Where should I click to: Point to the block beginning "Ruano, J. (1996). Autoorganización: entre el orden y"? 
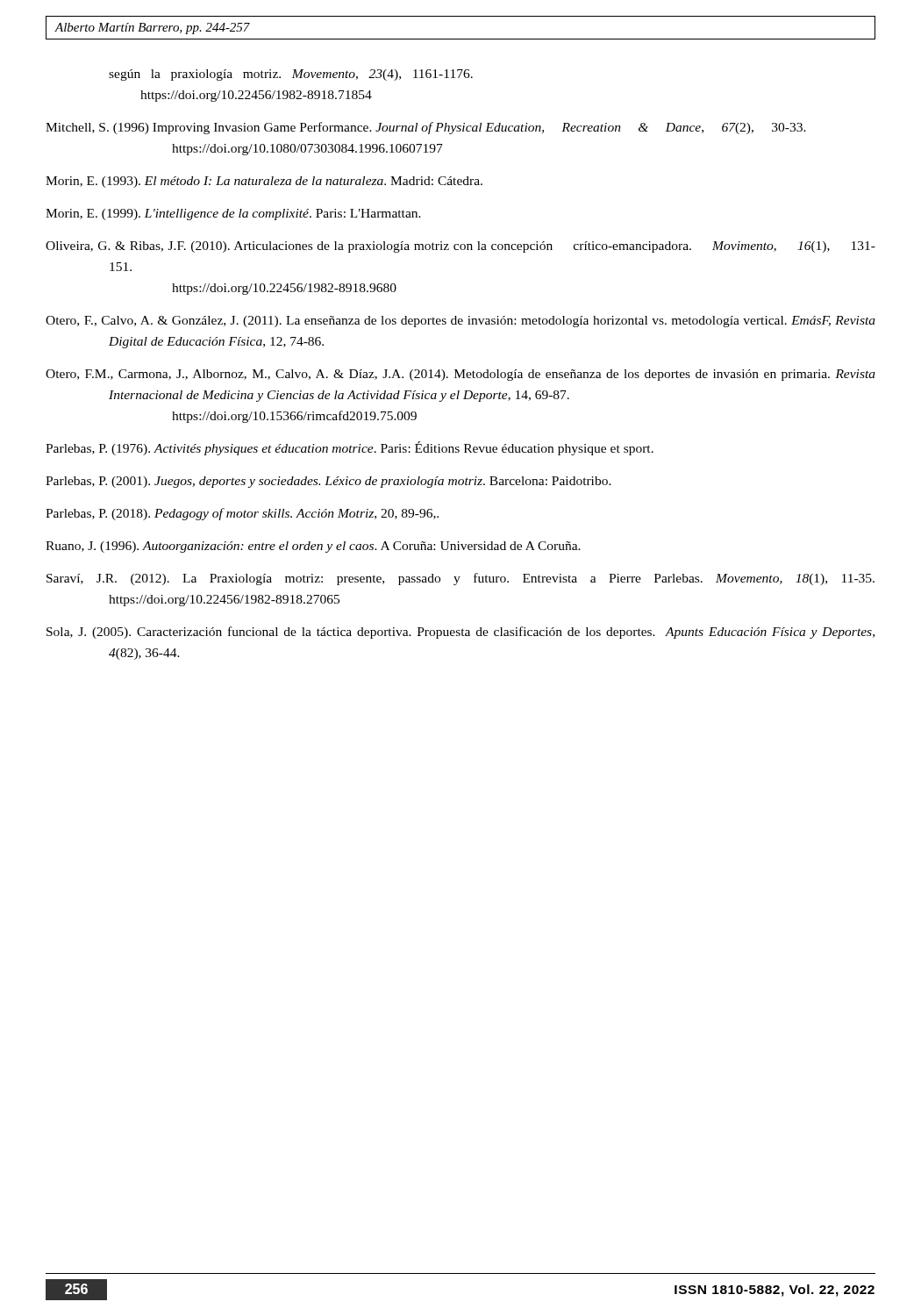[313, 545]
